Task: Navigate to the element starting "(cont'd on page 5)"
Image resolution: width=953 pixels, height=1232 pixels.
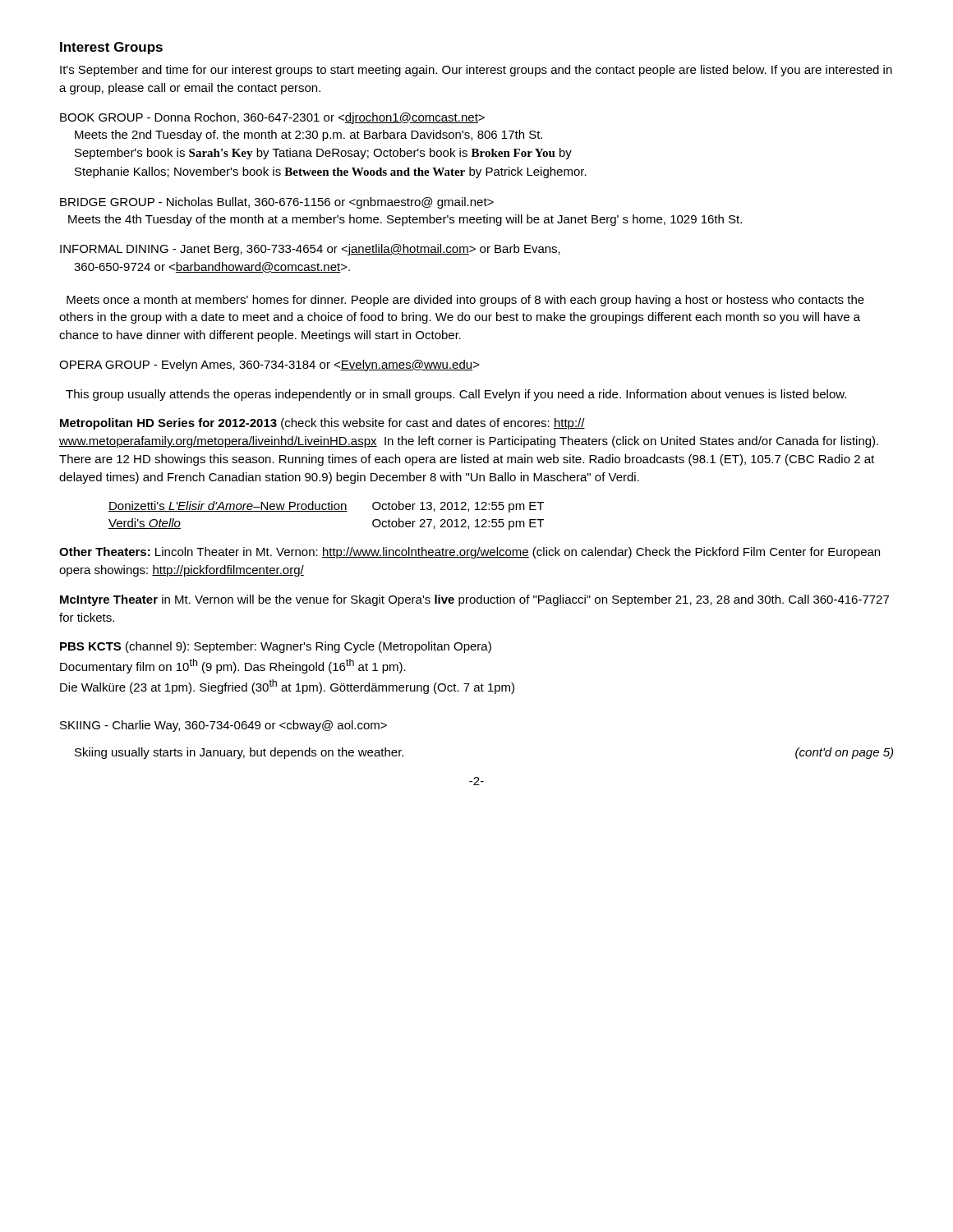Action: coord(844,752)
